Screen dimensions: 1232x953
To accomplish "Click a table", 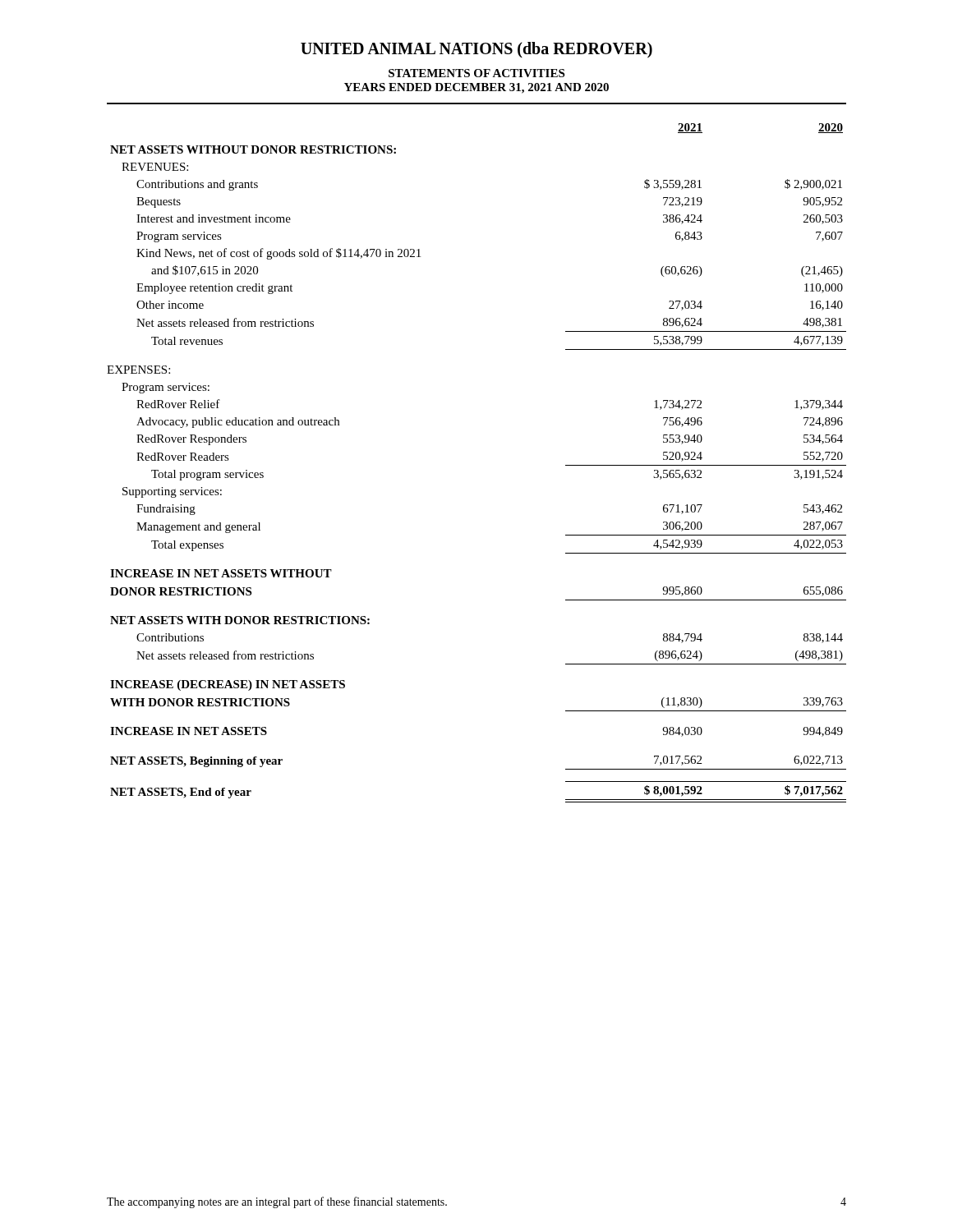I will (x=476, y=461).
